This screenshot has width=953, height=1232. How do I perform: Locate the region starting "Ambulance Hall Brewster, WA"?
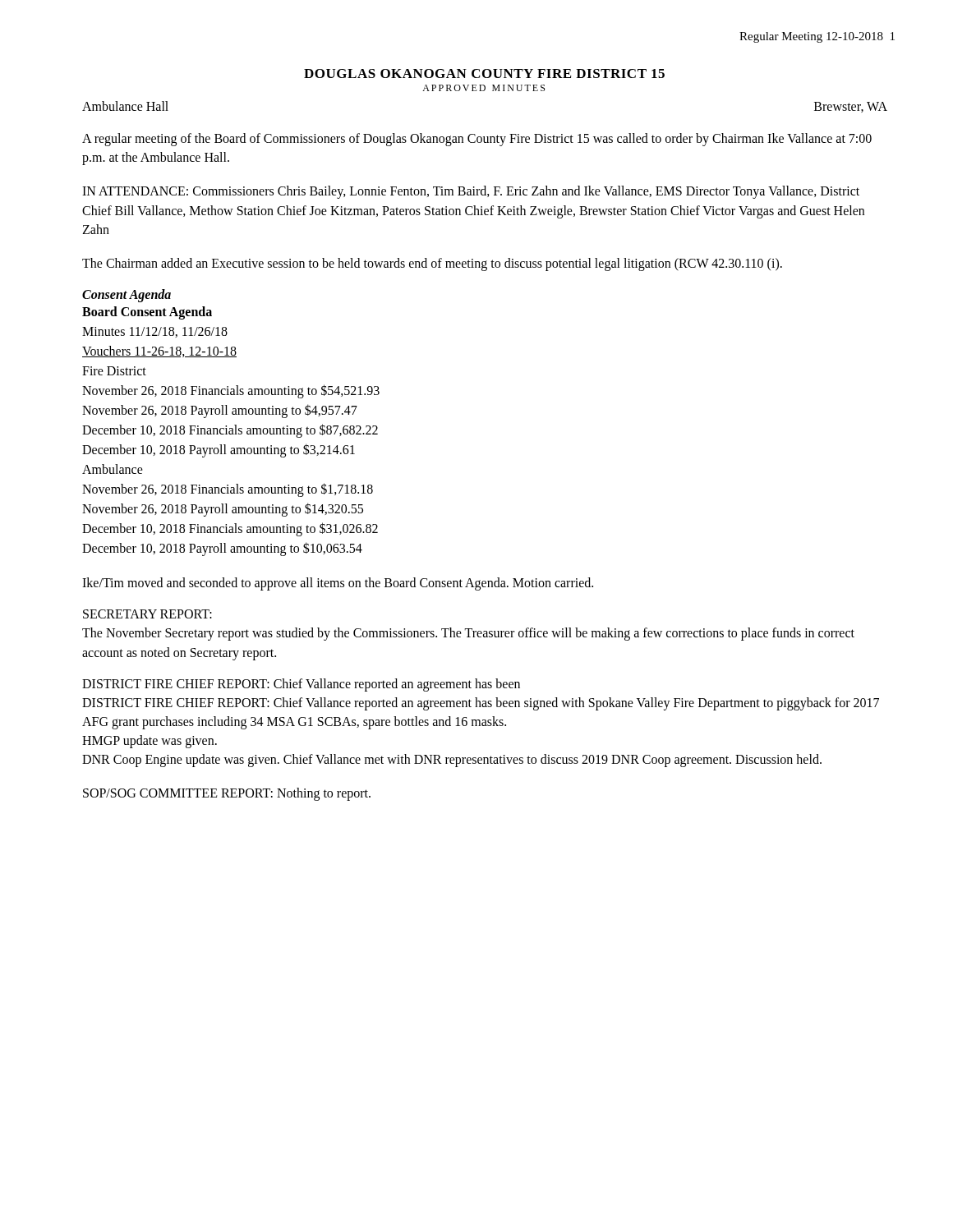point(125,106)
